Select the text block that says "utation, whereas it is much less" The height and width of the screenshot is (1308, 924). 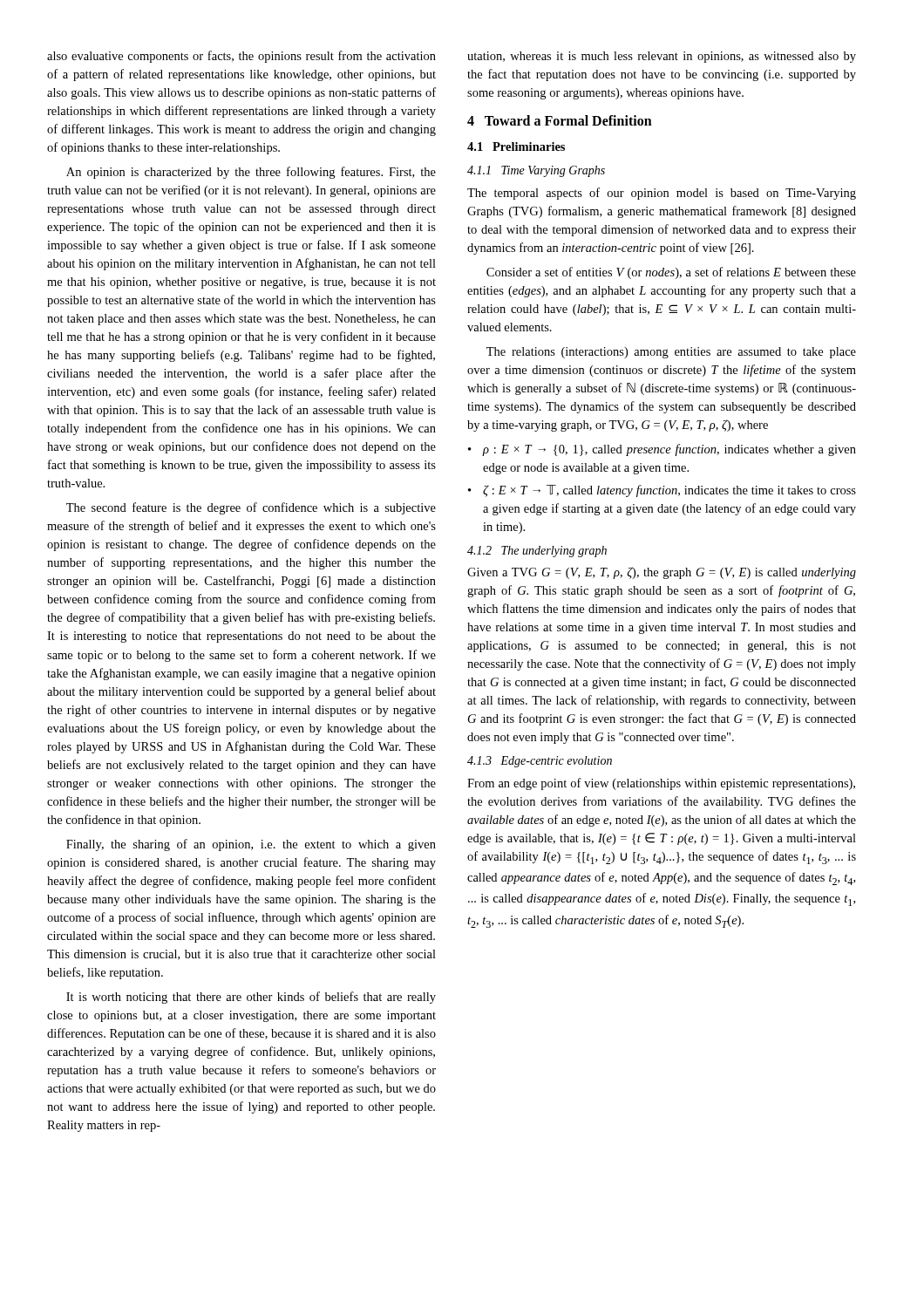(662, 75)
